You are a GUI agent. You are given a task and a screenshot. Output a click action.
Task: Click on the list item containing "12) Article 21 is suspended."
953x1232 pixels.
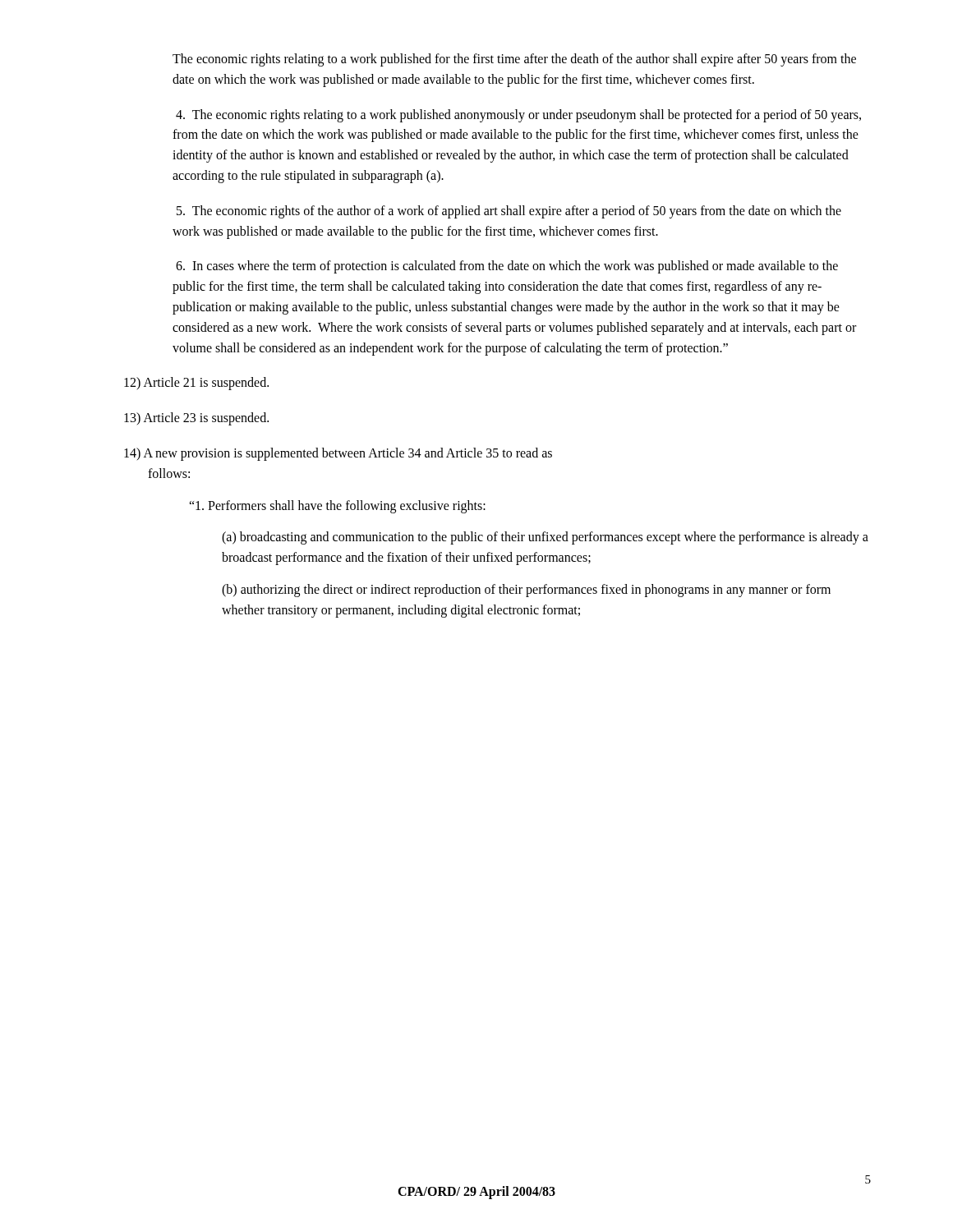(x=196, y=383)
